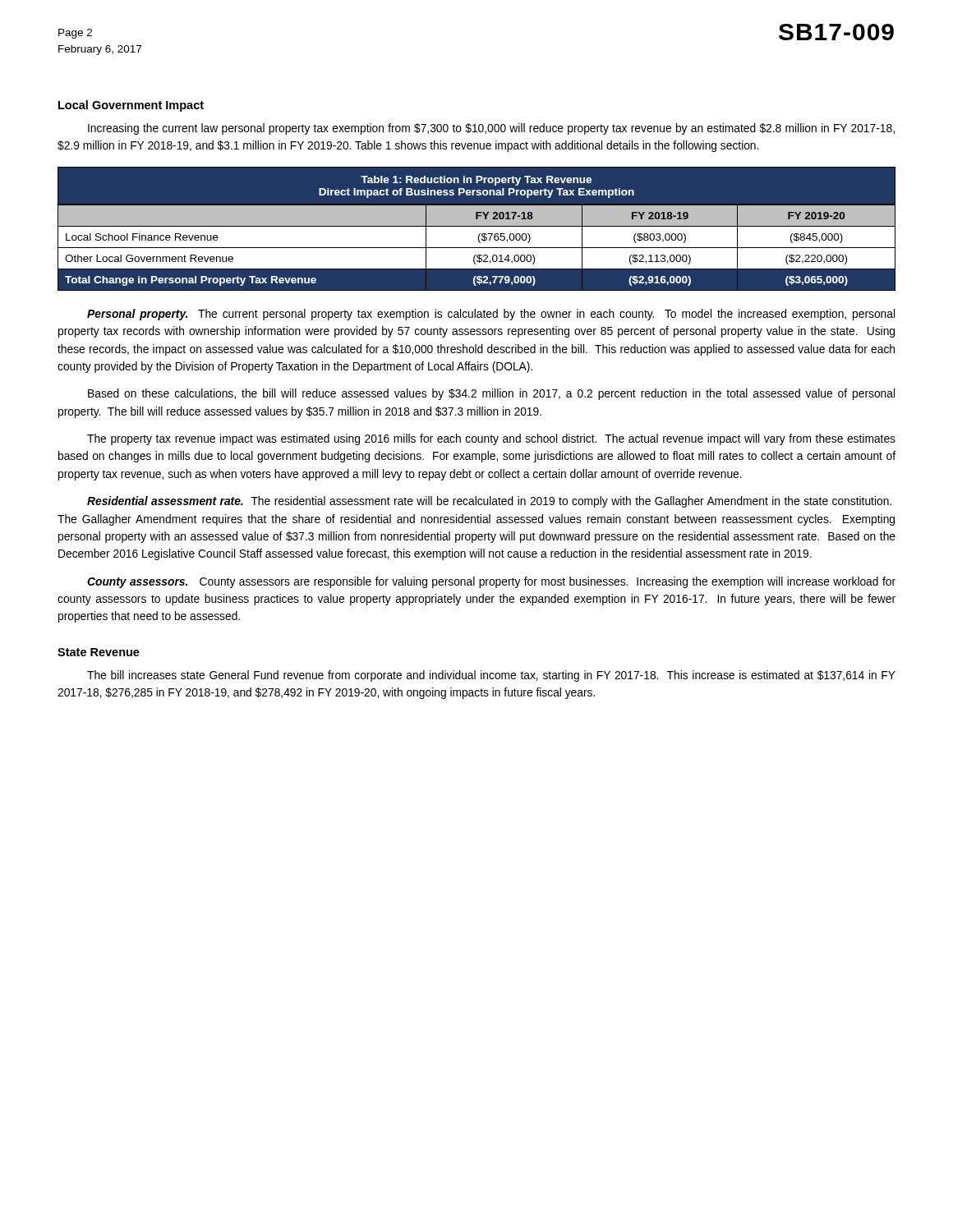Locate the text block that says "Personal property. The current"
The width and height of the screenshot is (953, 1232).
point(476,340)
